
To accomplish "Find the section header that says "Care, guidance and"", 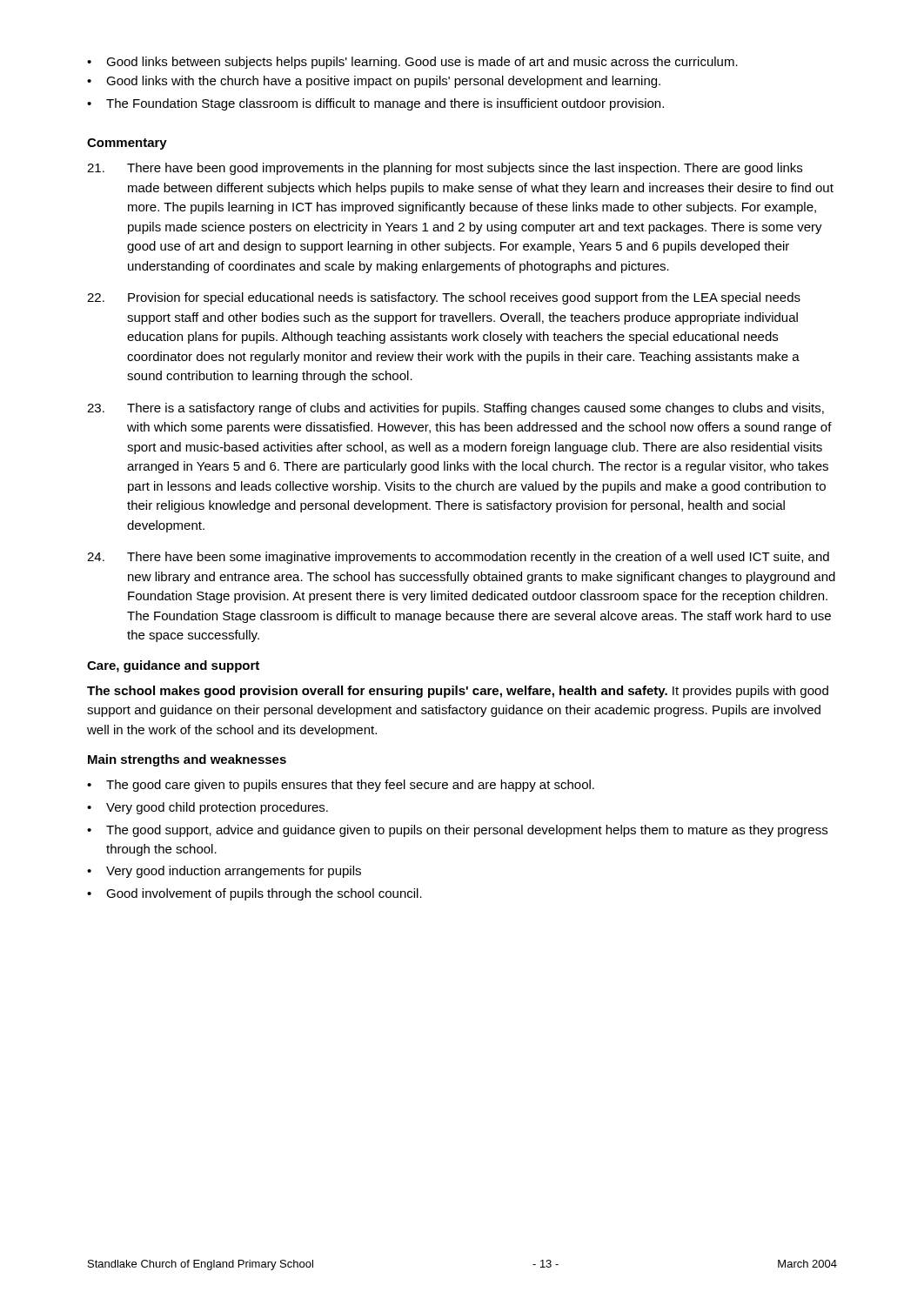I will click(173, 665).
